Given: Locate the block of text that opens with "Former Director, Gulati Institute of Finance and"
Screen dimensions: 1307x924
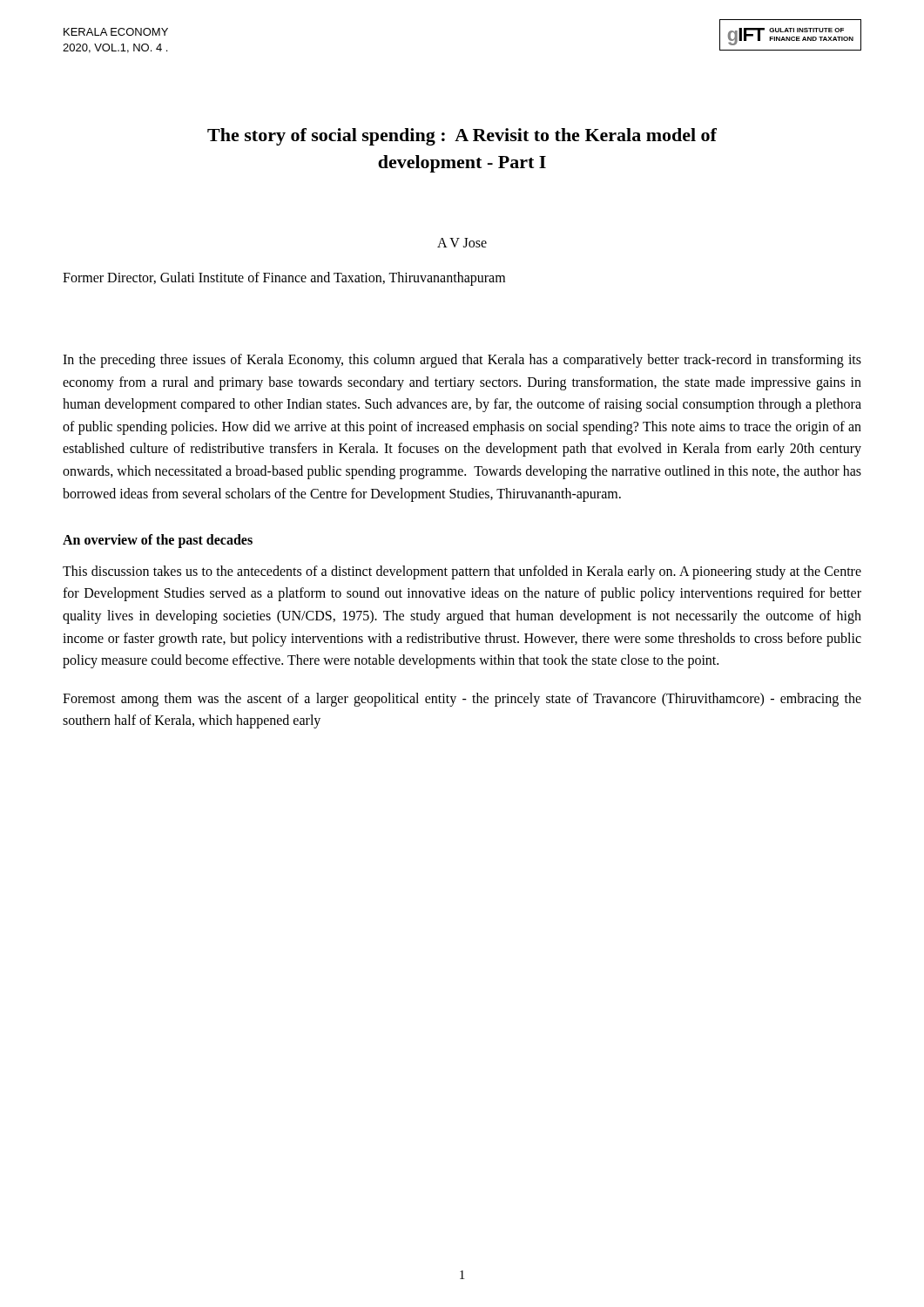Looking at the screenshot, I should [284, 278].
